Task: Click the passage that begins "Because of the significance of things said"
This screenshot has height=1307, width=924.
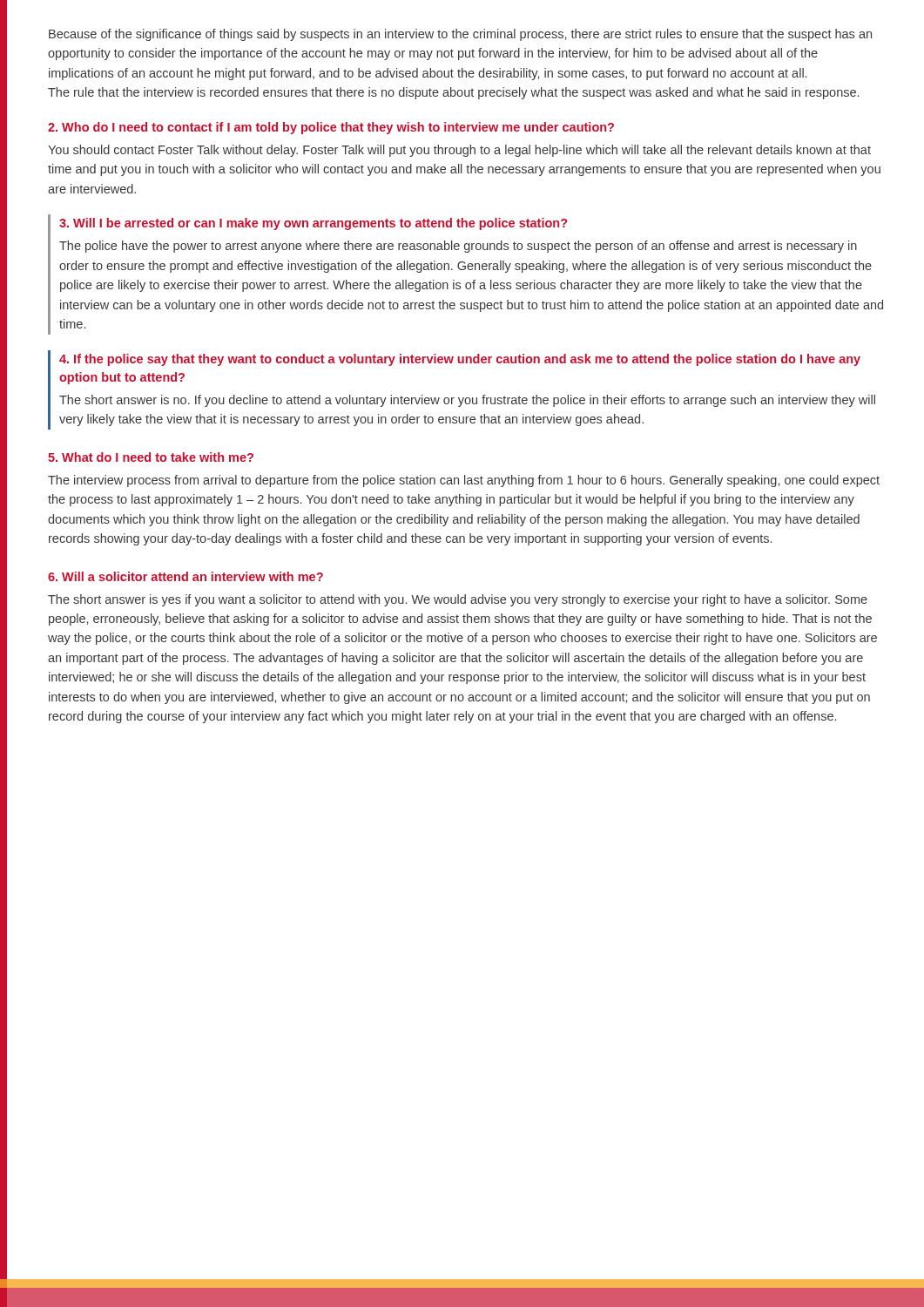Action: 460,63
